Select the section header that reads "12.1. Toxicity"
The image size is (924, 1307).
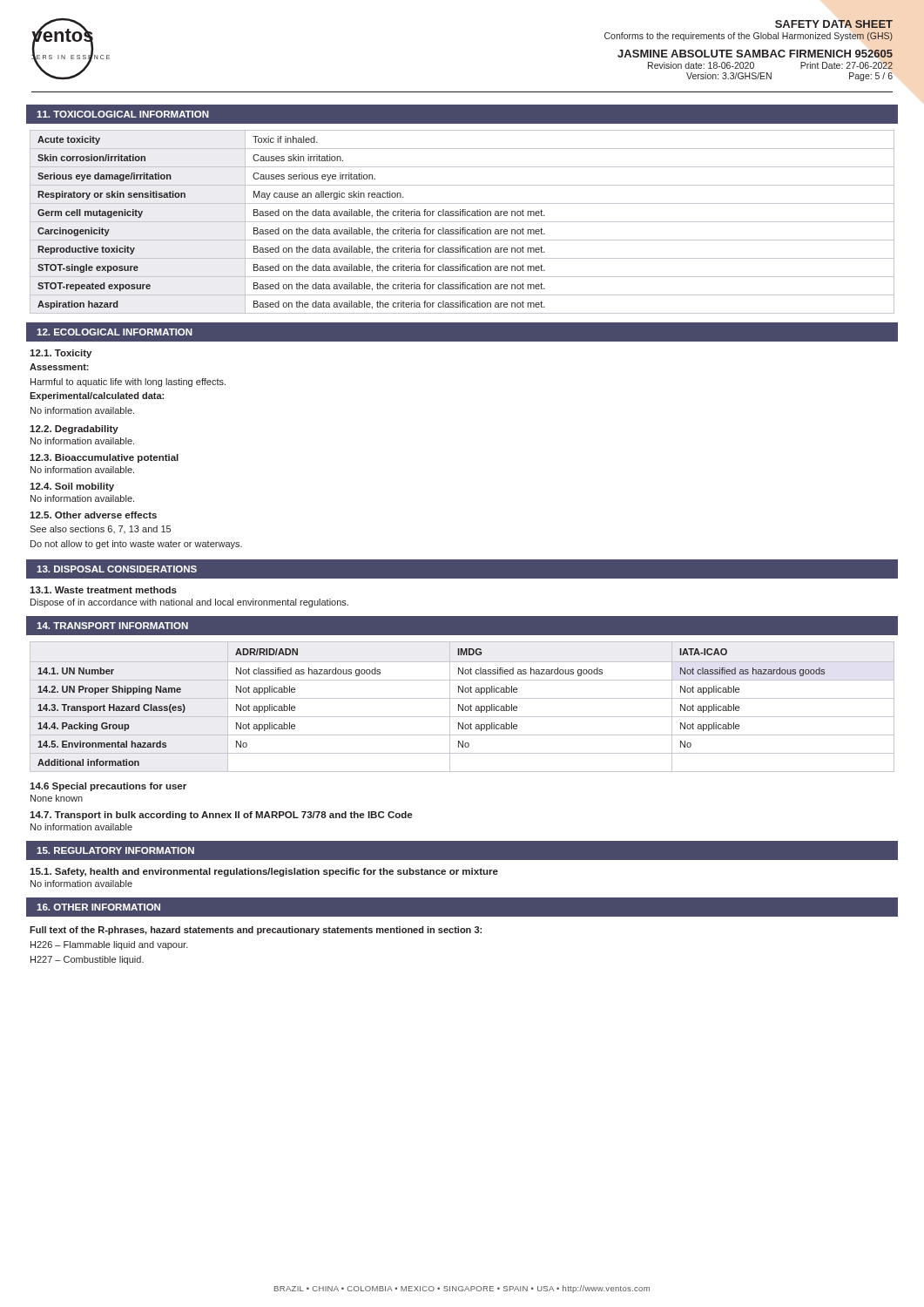61,353
